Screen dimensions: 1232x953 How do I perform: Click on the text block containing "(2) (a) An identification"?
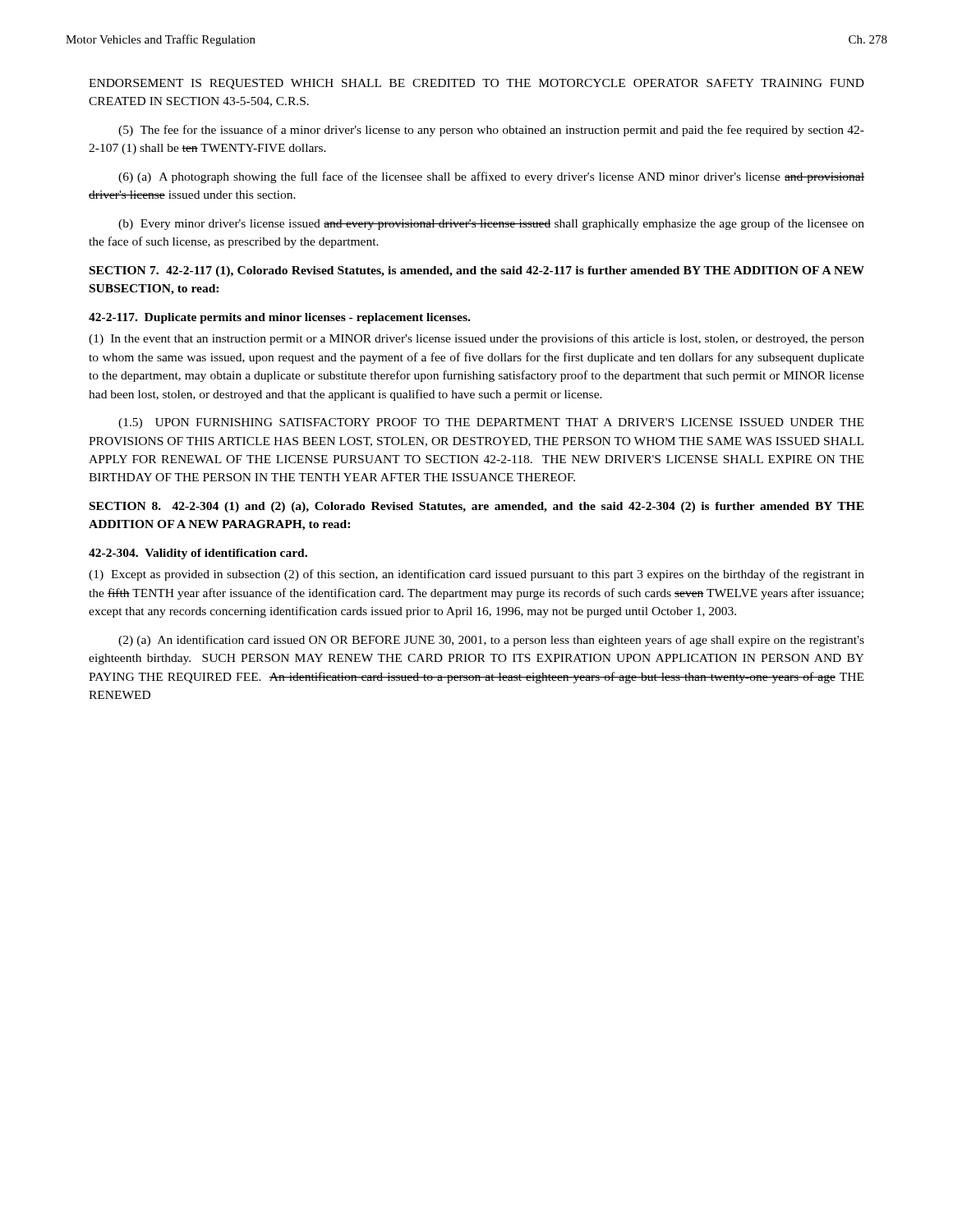click(476, 667)
